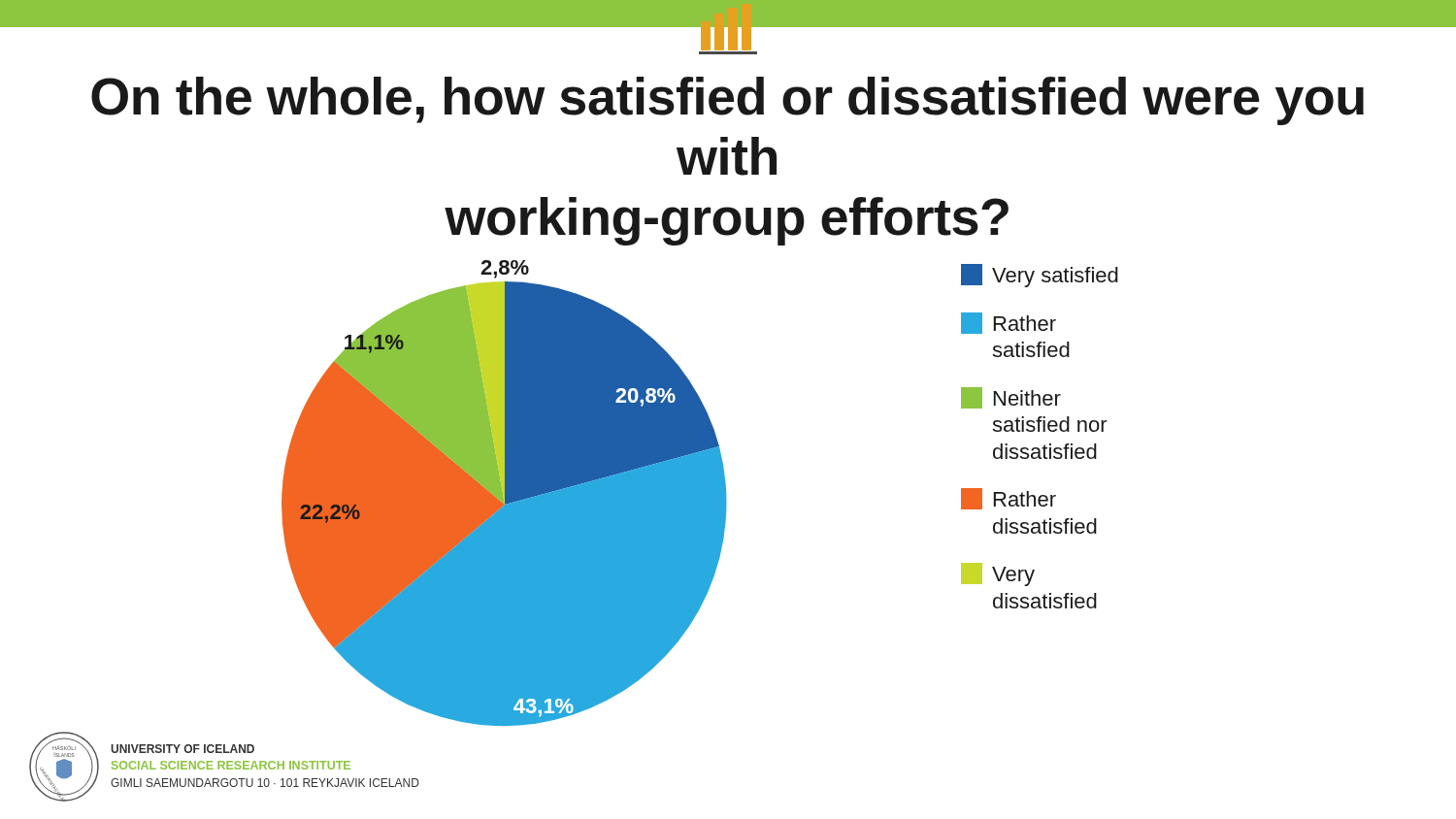Locate the passage starting "On the whole, how"
Viewport: 1456px width, 819px height.
coord(728,156)
